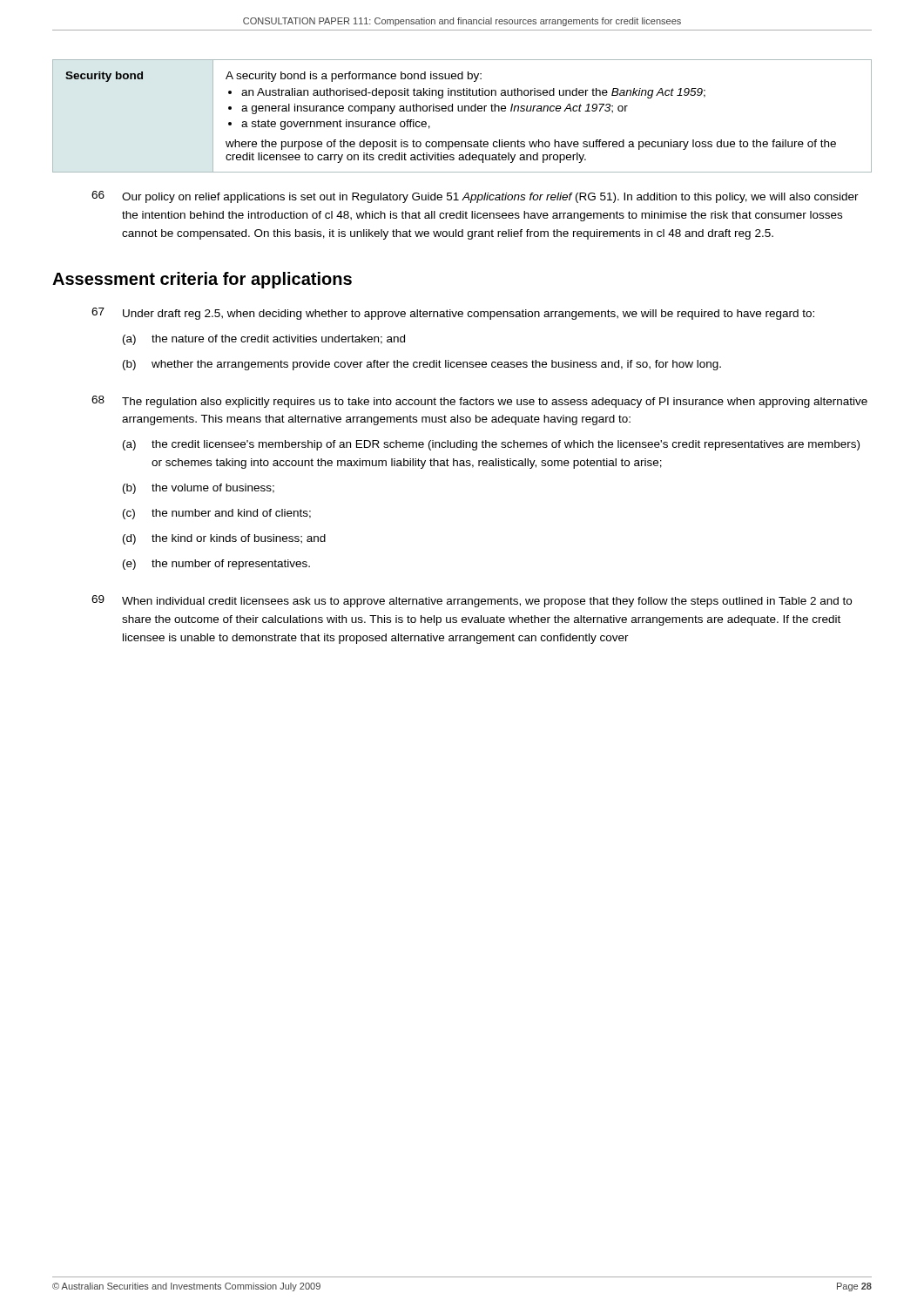The image size is (924, 1307).
Task: Select the text block containing "68 The regulation also explicitly requires"
Action: point(479,402)
